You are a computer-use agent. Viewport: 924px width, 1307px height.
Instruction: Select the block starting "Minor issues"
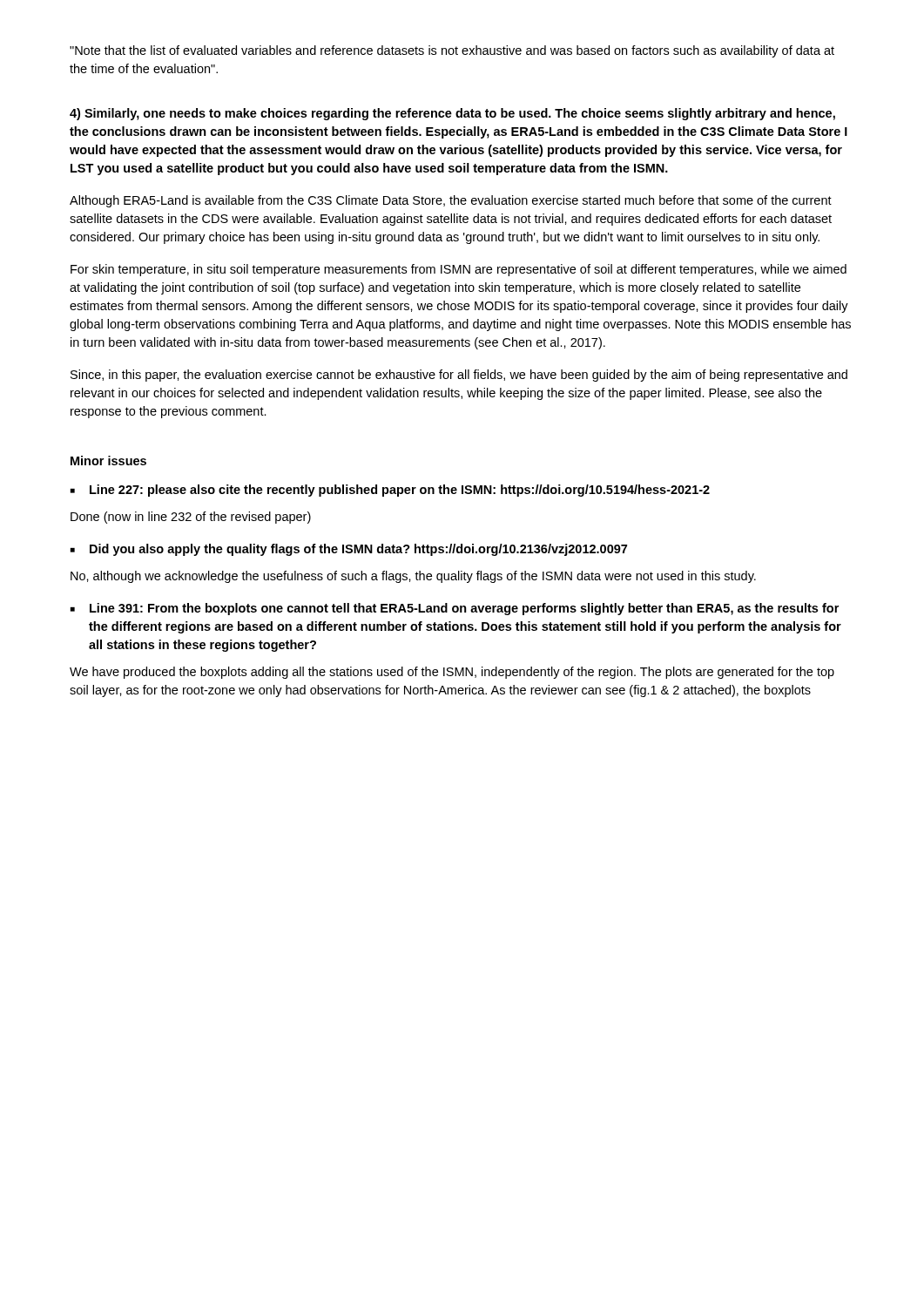(108, 461)
